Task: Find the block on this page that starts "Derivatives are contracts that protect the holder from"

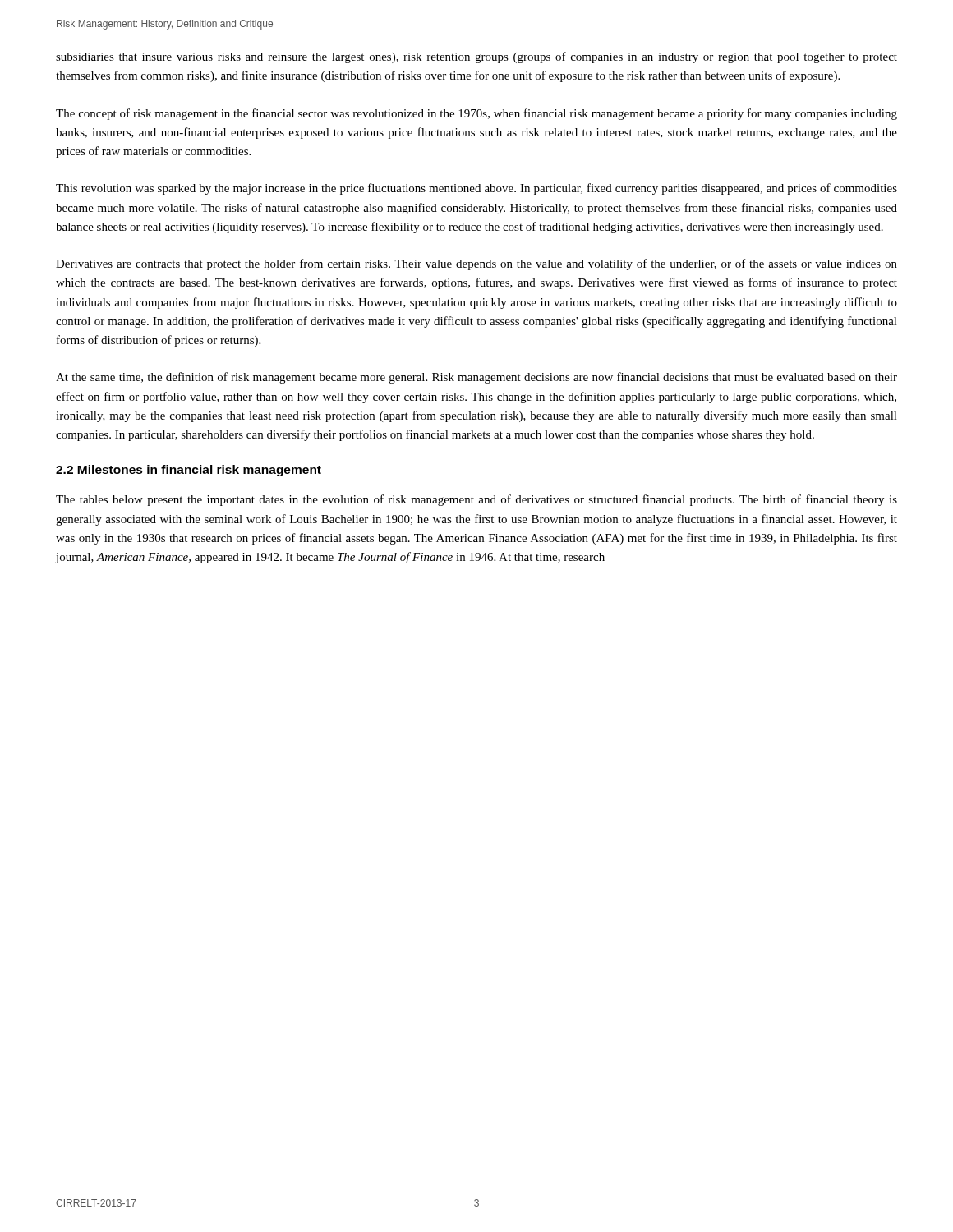Action: coord(476,302)
